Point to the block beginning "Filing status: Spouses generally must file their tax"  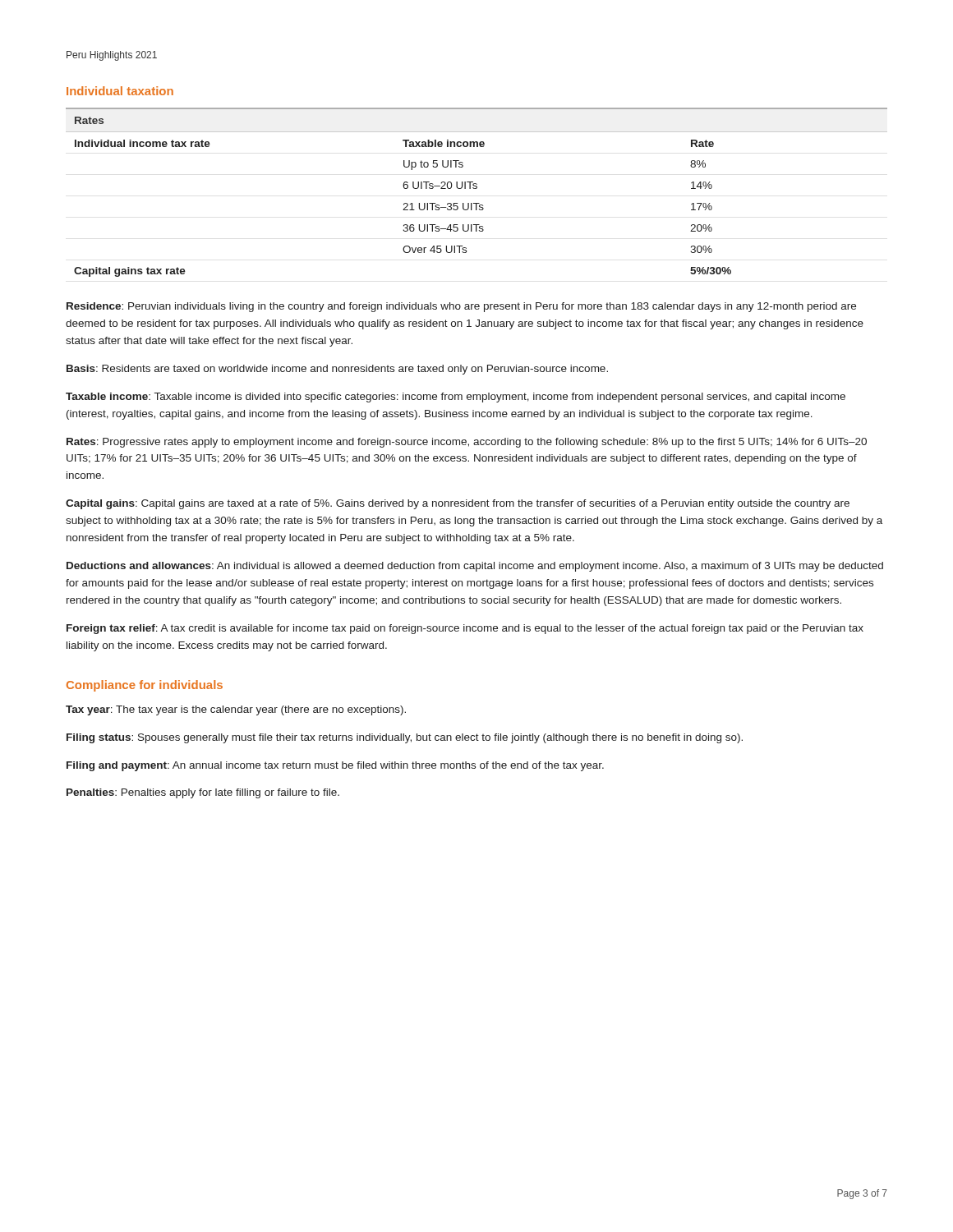point(405,737)
